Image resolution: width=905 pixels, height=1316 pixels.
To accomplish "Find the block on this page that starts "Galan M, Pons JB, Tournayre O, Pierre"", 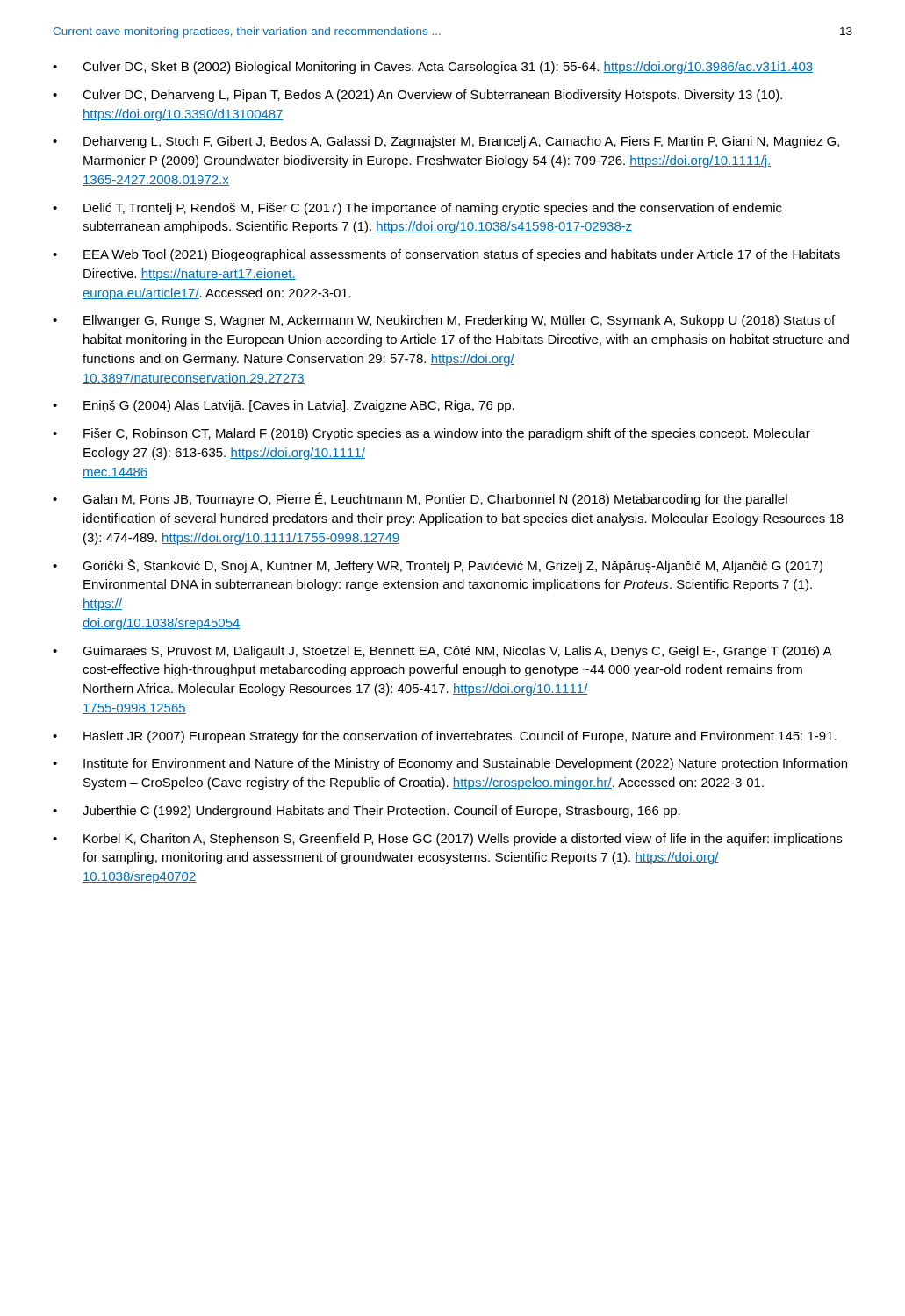I will (467, 518).
